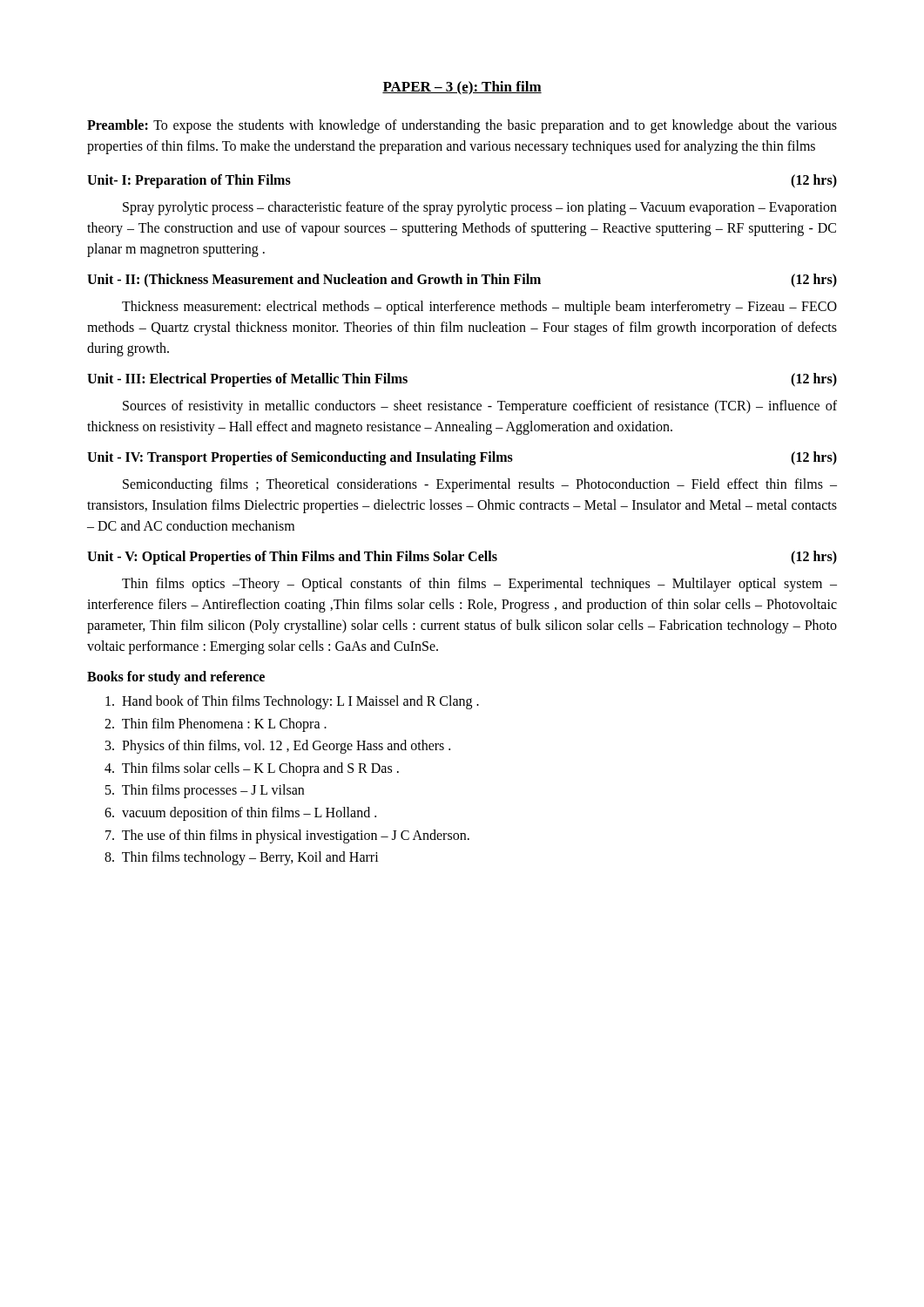This screenshot has width=924, height=1307.
Task: Navigate to the region starting "Thin films optics –Theory"
Action: click(x=462, y=615)
